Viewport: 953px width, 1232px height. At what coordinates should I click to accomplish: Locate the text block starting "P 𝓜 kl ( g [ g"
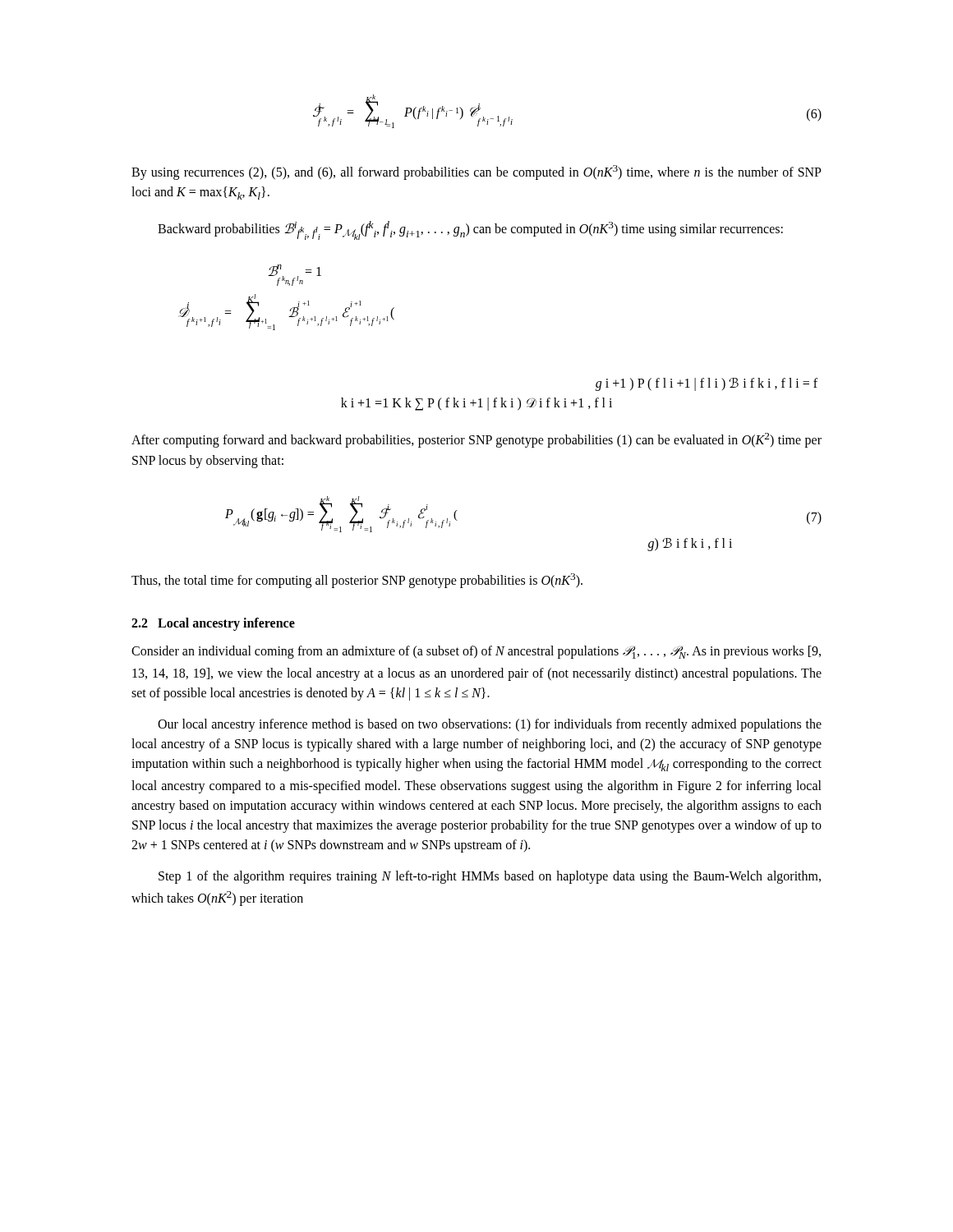click(x=356, y=514)
